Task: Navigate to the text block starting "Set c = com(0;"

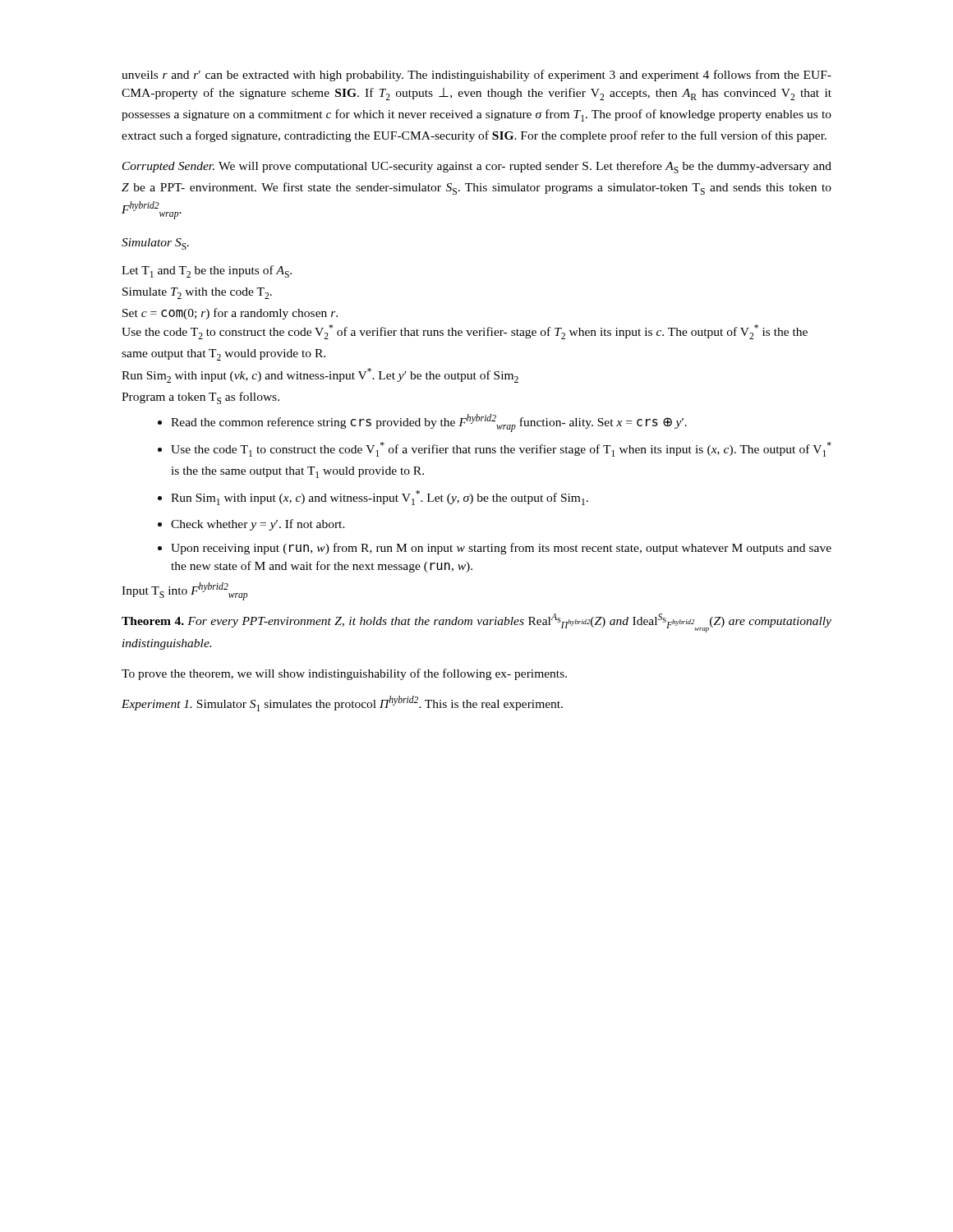Action: coord(230,314)
